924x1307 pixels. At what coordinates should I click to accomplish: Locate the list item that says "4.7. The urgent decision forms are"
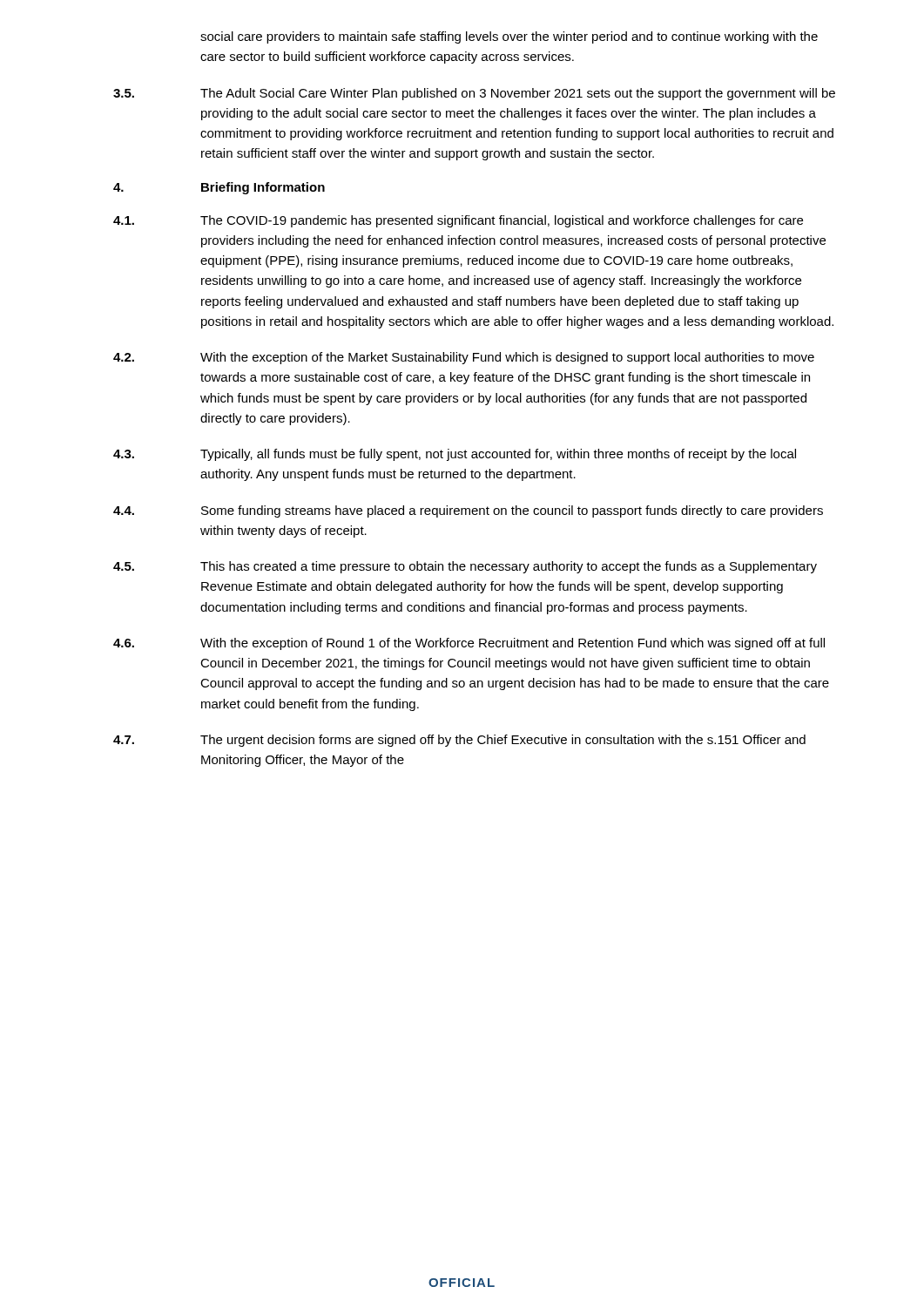[x=479, y=749]
